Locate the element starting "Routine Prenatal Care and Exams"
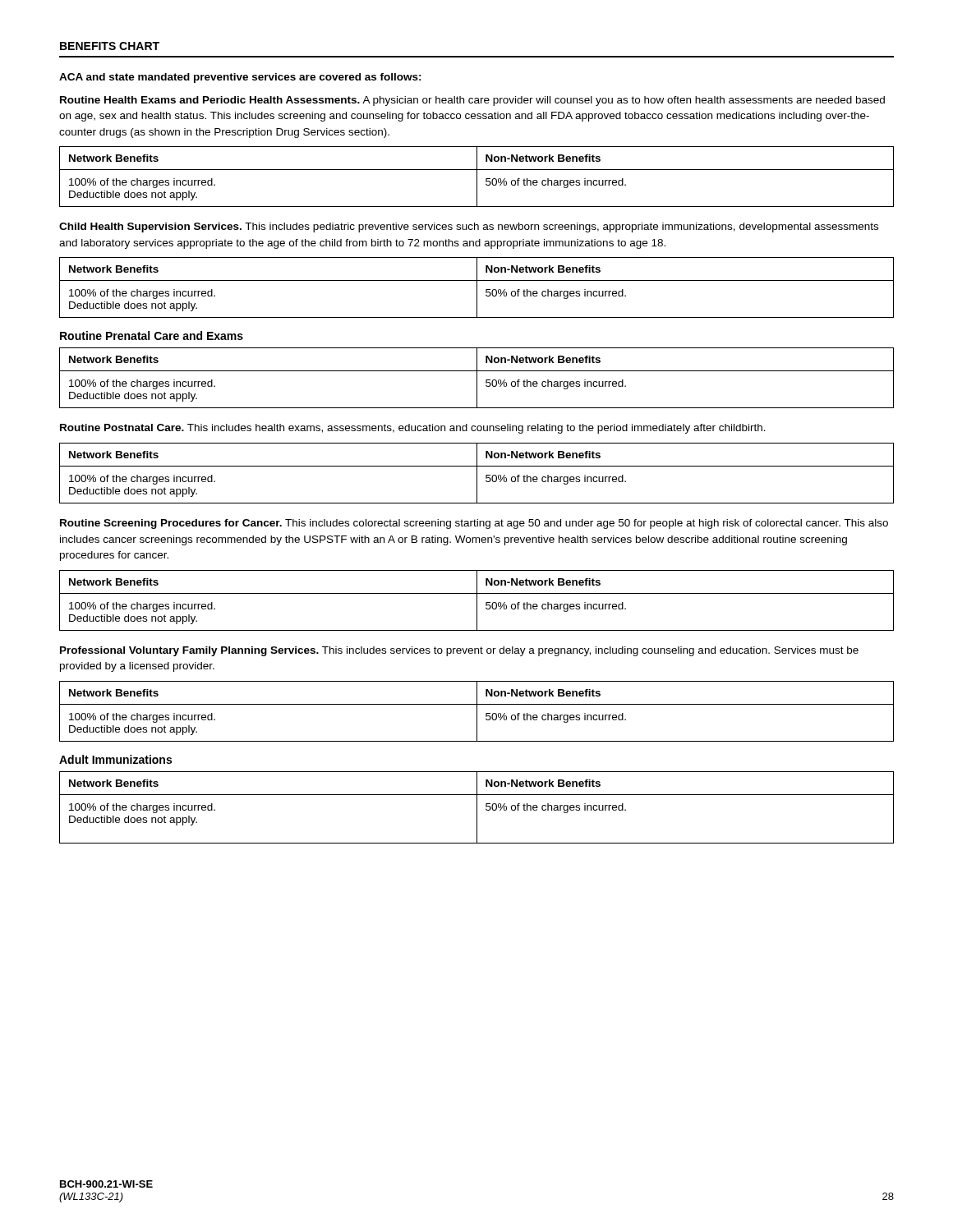The width and height of the screenshot is (953, 1232). [x=151, y=336]
